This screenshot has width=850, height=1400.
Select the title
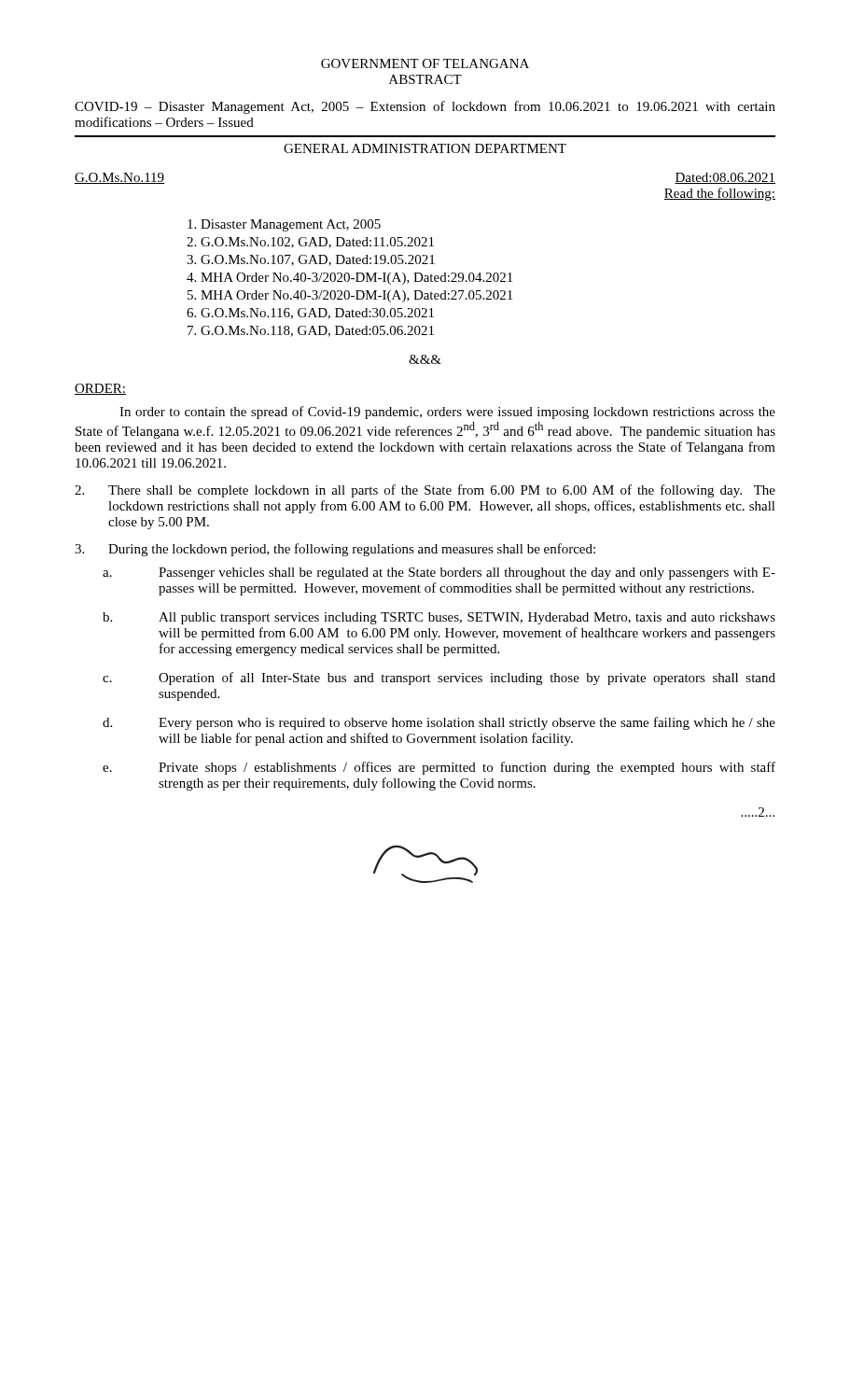click(x=425, y=114)
